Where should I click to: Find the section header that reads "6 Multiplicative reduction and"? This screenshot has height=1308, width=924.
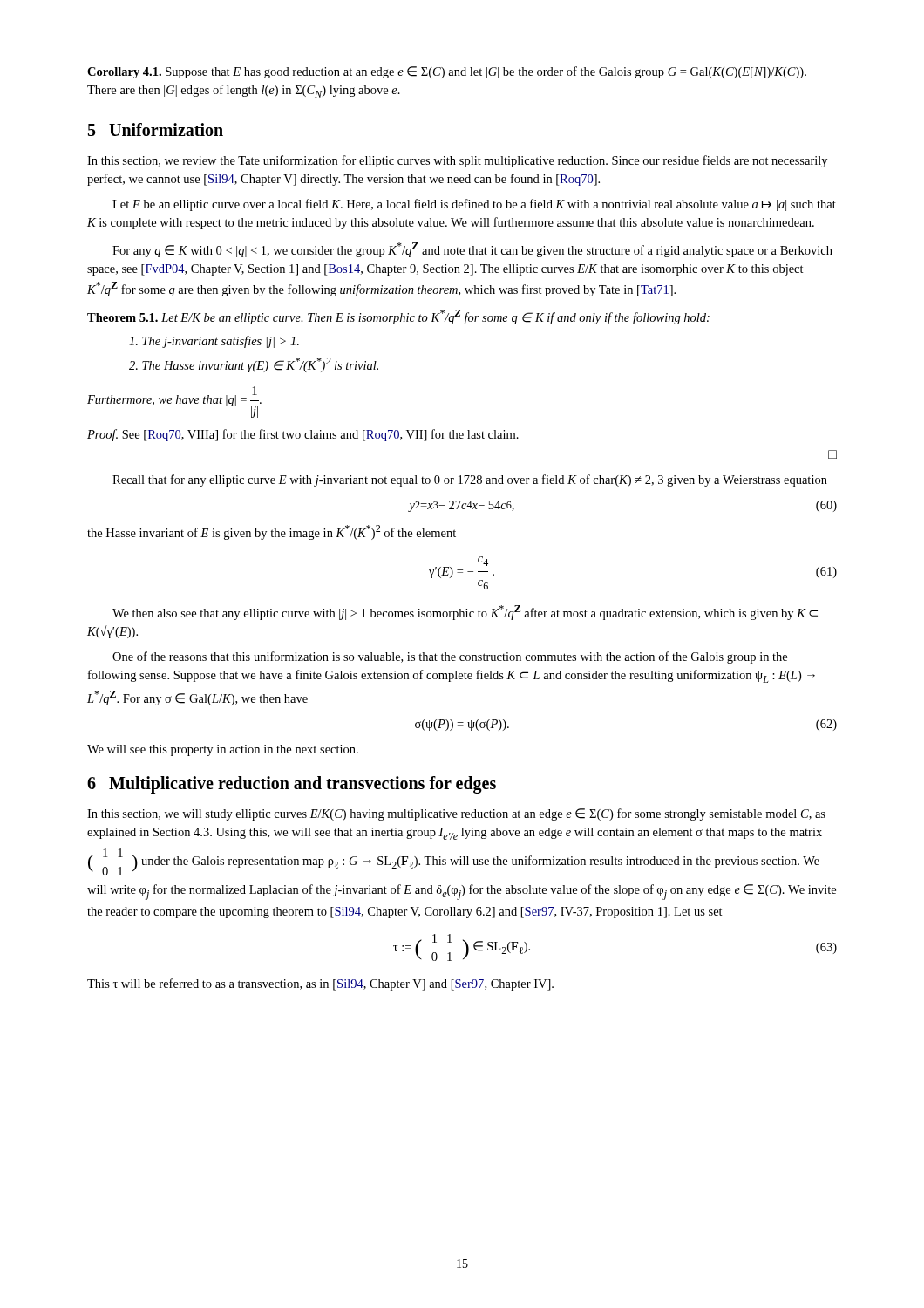(x=292, y=783)
